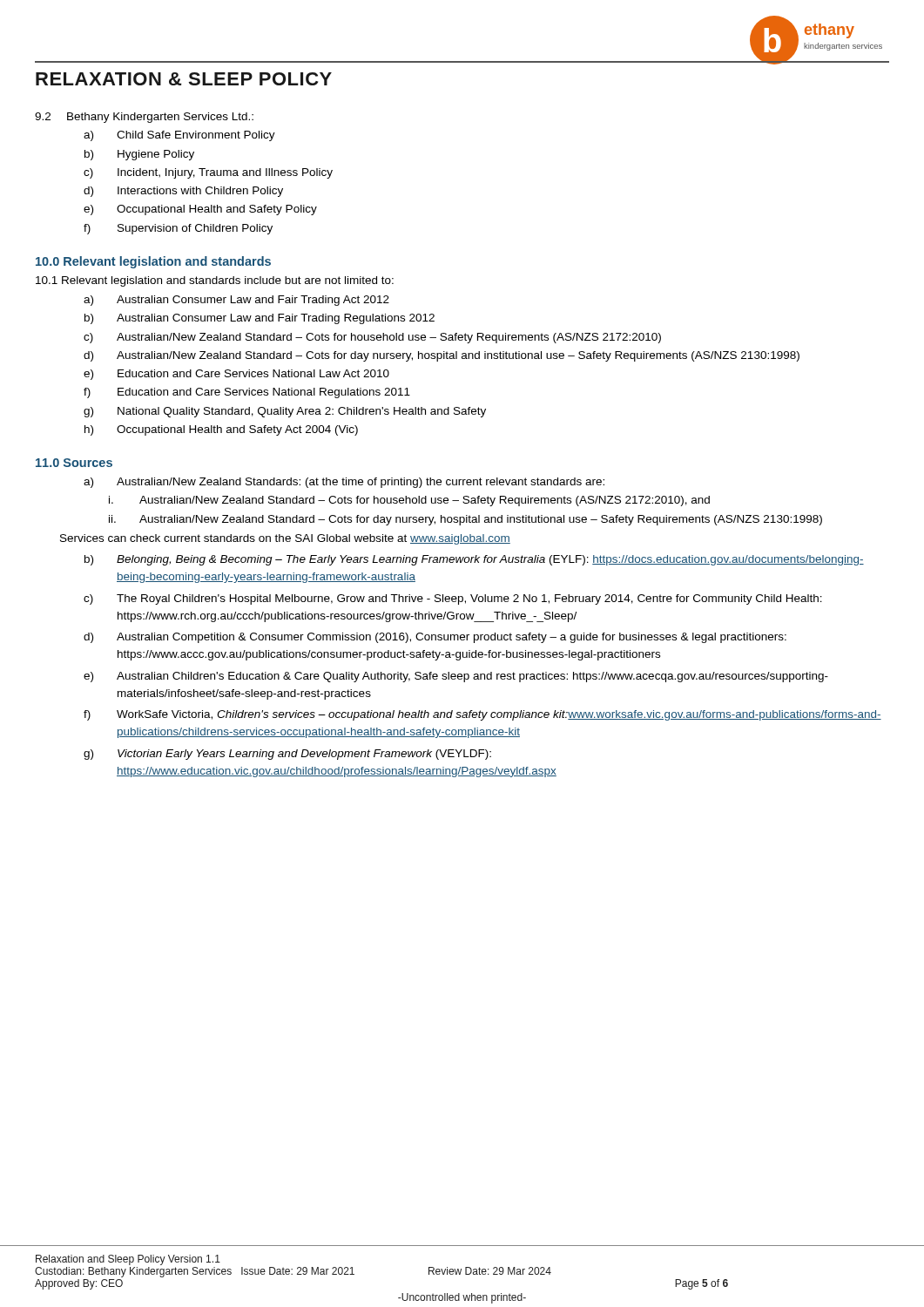This screenshot has width=924, height=1307.
Task: Point to the block beginning "d) Australian Competition &"
Action: (x=423, y=646)
